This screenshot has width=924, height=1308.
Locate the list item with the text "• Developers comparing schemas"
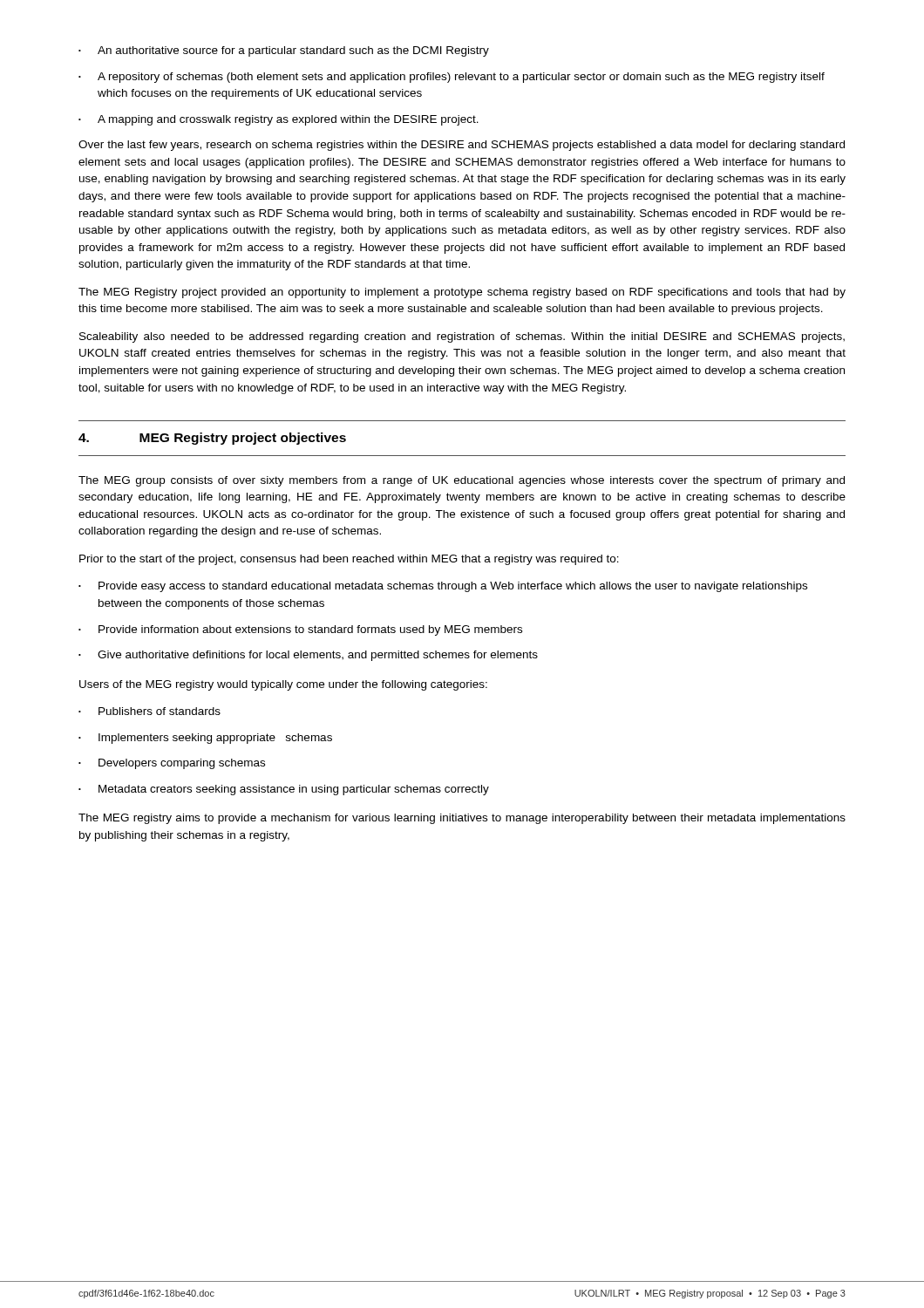[x=172, y=764]
